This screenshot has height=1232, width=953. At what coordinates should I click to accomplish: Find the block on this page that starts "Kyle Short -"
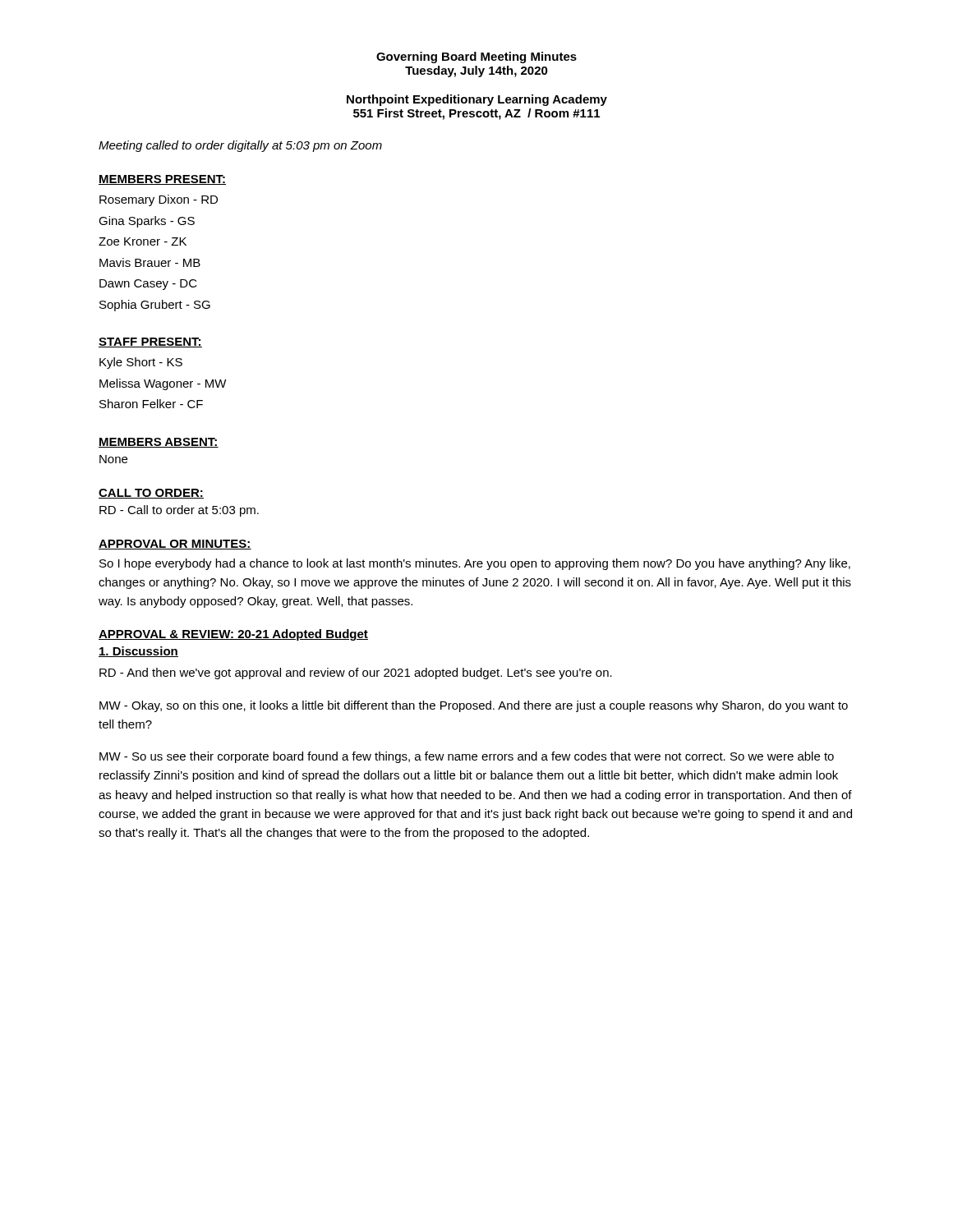pos(141,362)
